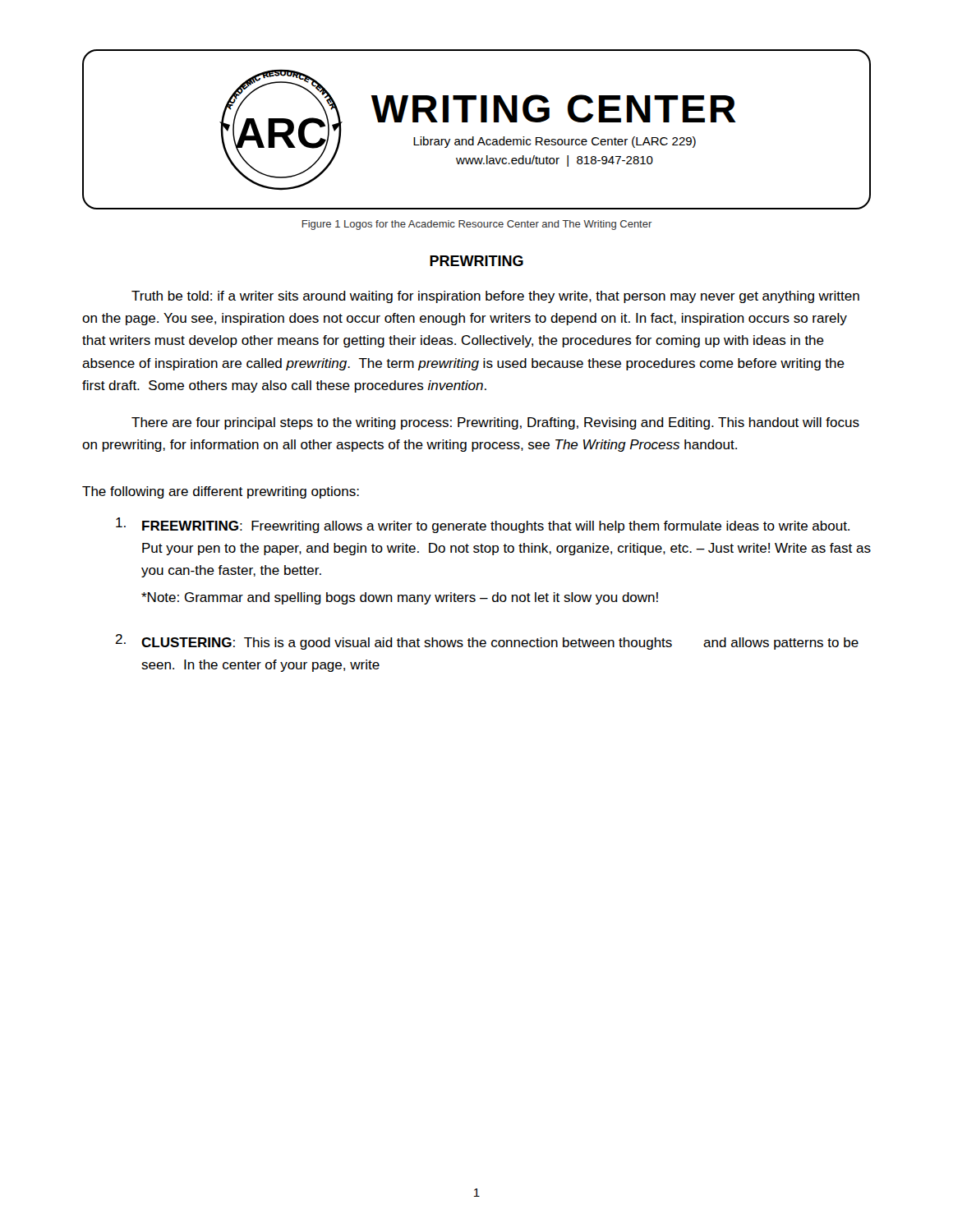This screenshot has height=1232, width=953.
Task: Navigate to the region starting "FREEWRITING: Freewriting allows a writer"
Action: pos(493,548)
